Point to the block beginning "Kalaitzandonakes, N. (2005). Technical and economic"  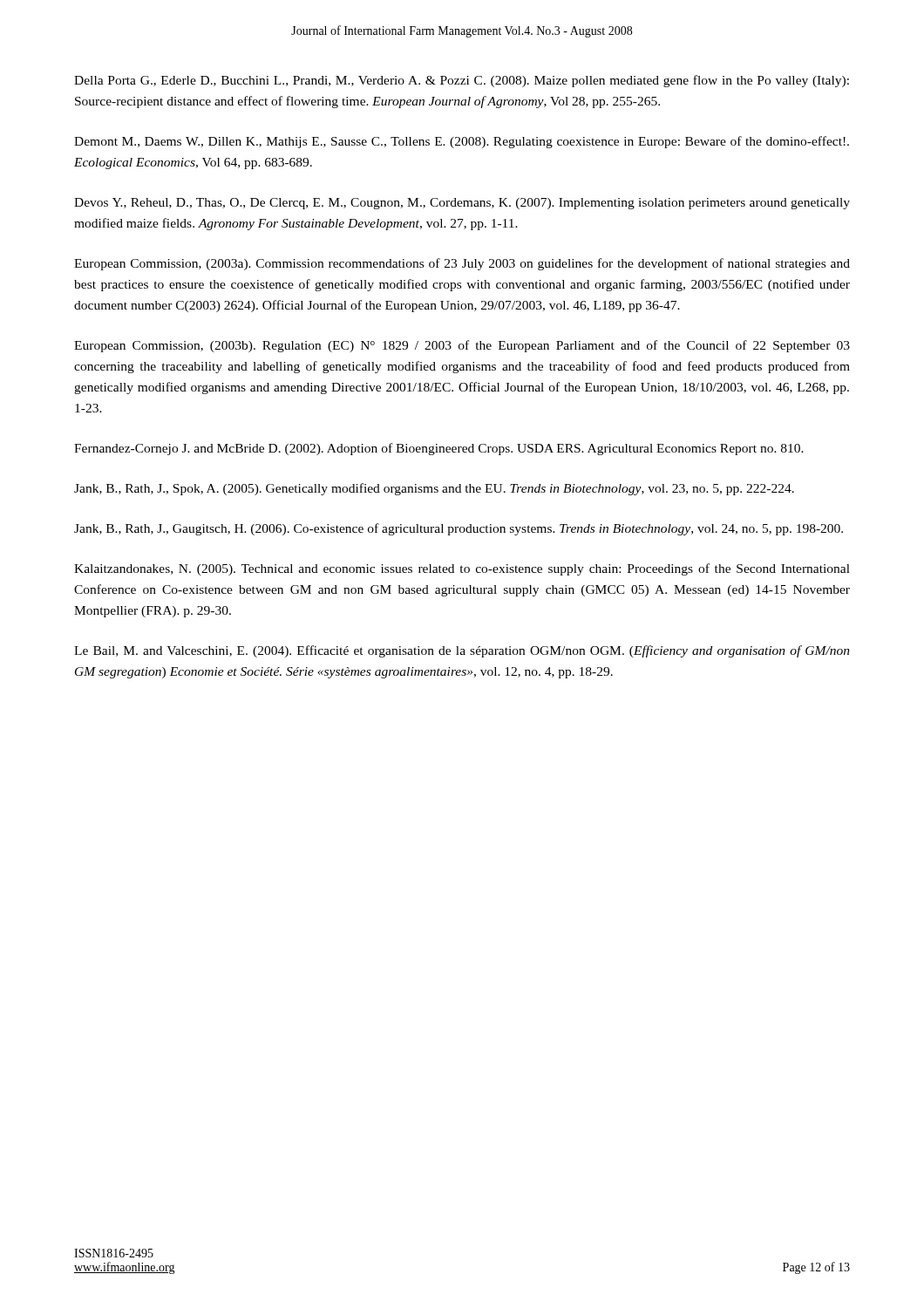(x=462, y=589)
